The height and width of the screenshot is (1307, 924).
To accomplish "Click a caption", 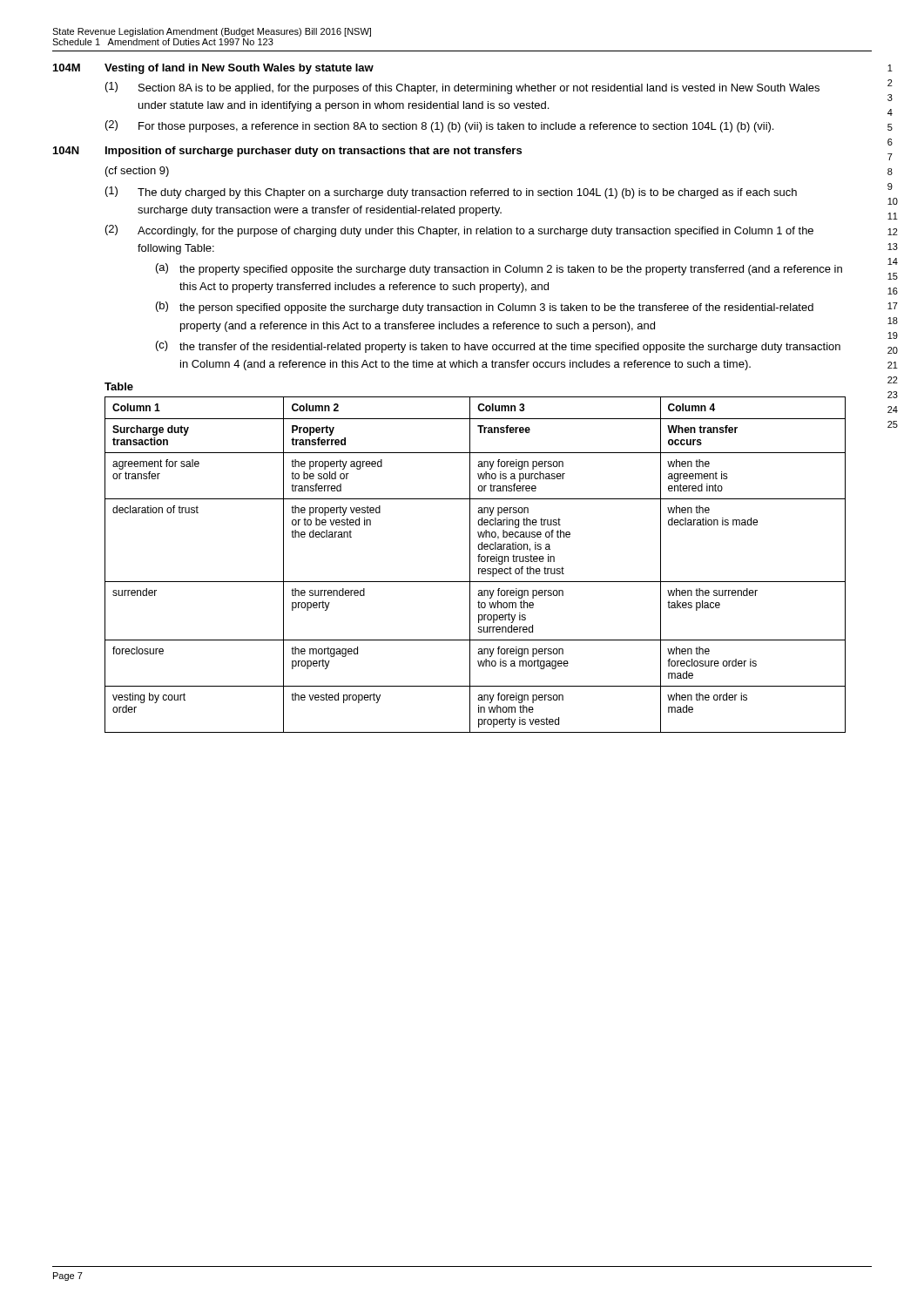I will point(119,386).
